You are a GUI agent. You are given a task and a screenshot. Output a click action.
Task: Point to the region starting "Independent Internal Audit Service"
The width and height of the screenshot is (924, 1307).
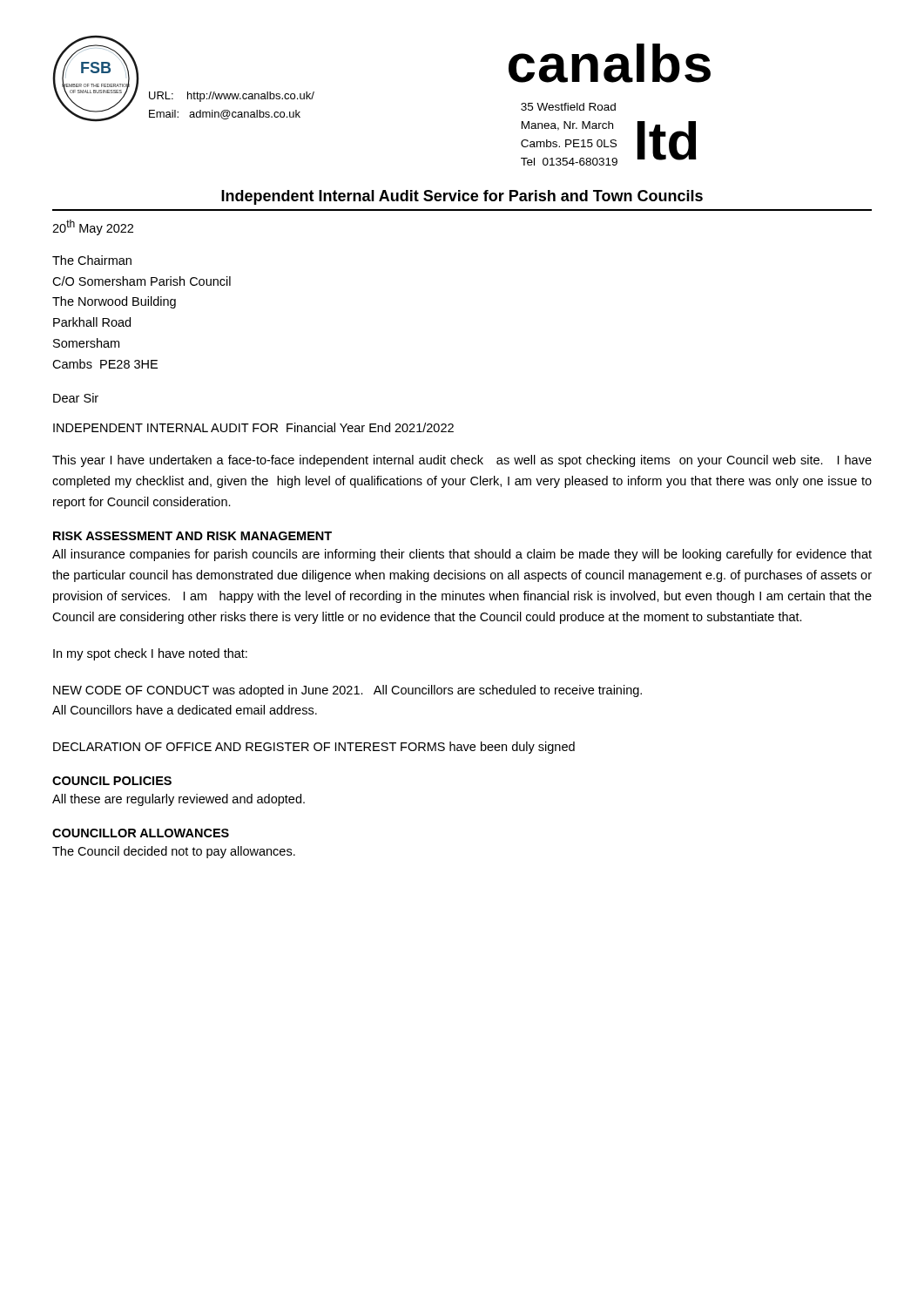[x=462, y=196]
